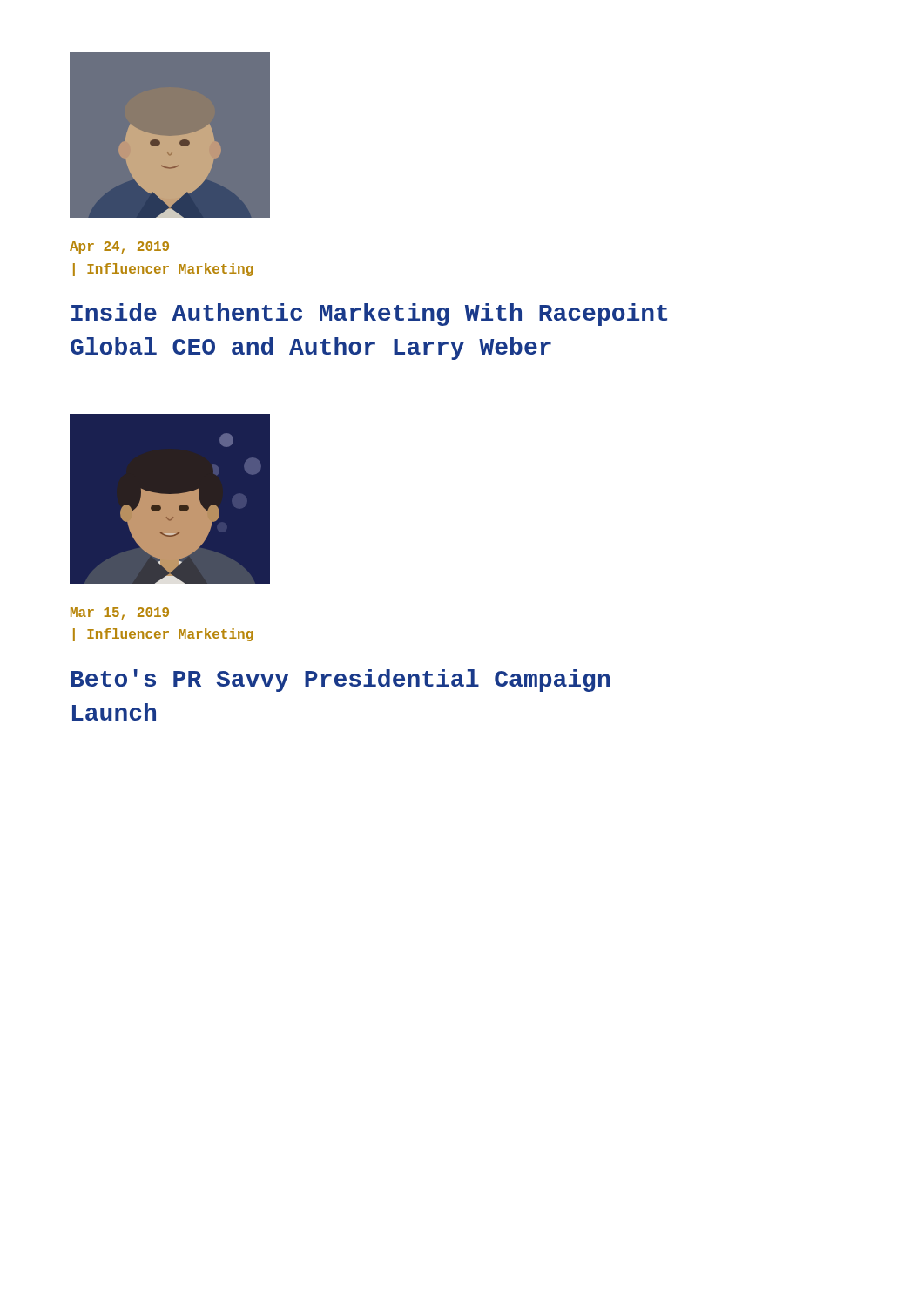Locate the title that opens with "Beto's PR Savvy Presidential"
This screenshot has width=924, height=1307.
340,697
